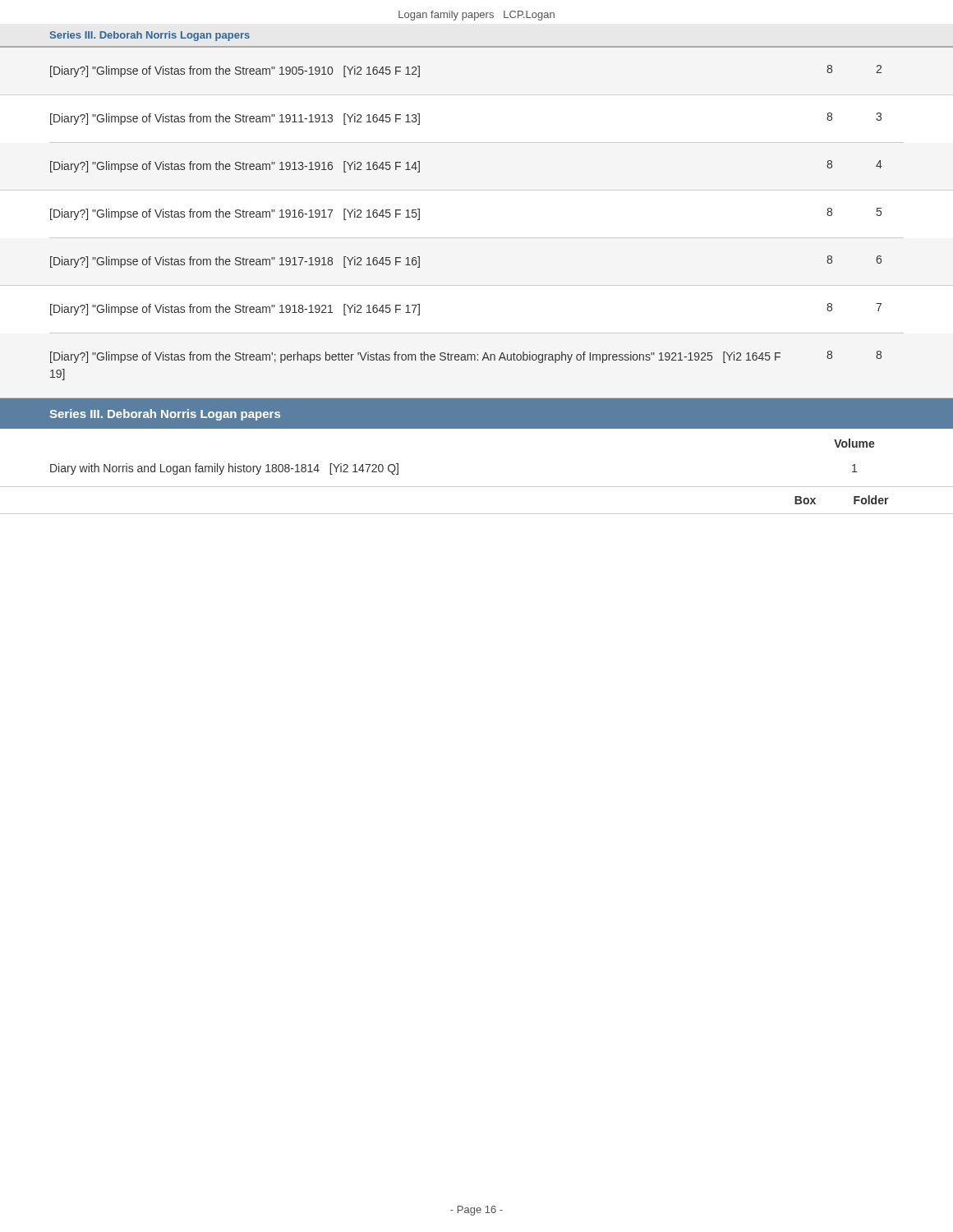Point to the block starting "[Diary?] "Glimpse of Vistas from the Stream" 1913-1916"
Image resolution: width=953 pixels, height=1232 pixels.
235,166
